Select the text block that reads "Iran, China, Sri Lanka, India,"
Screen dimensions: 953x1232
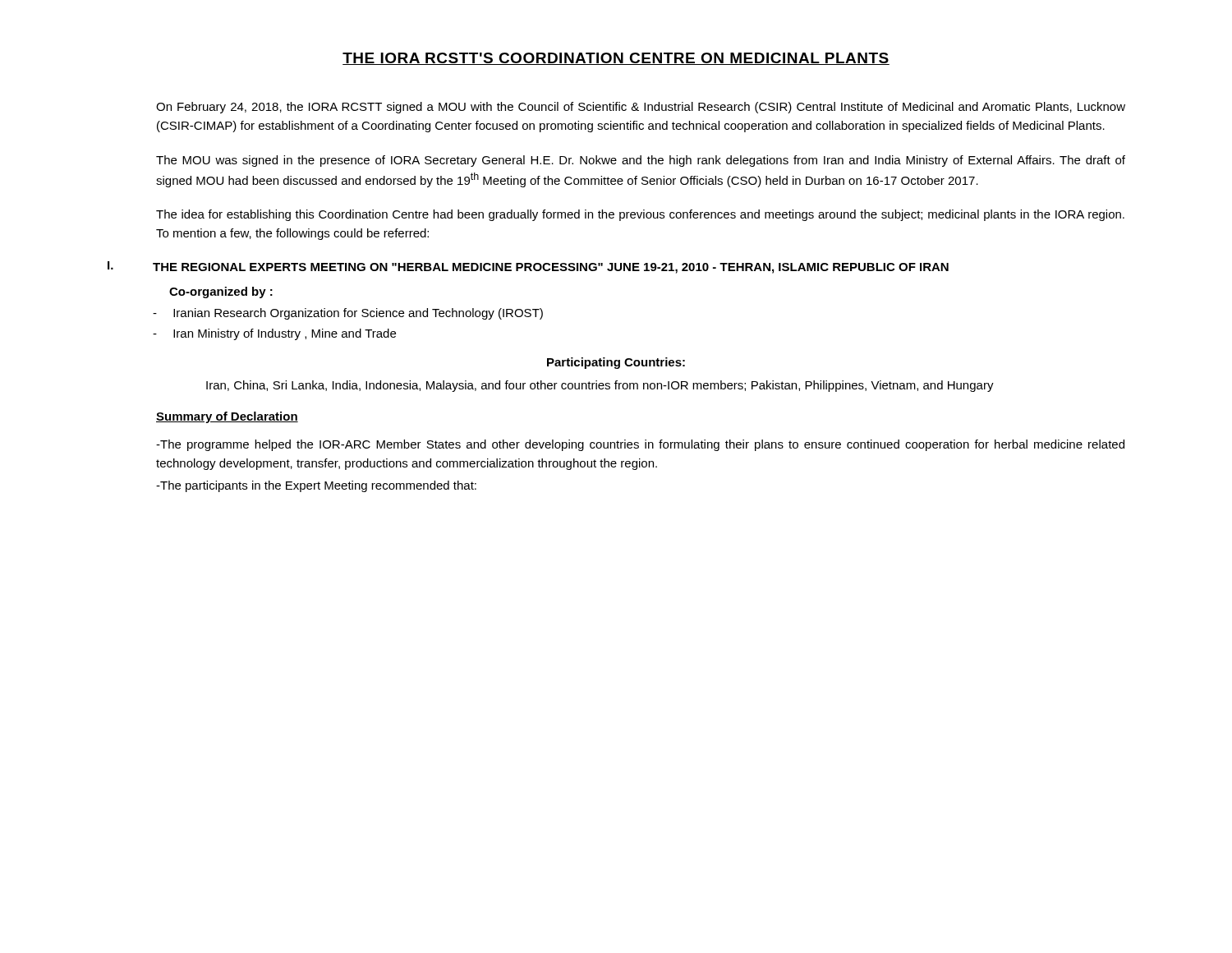[x=599, y=384]
